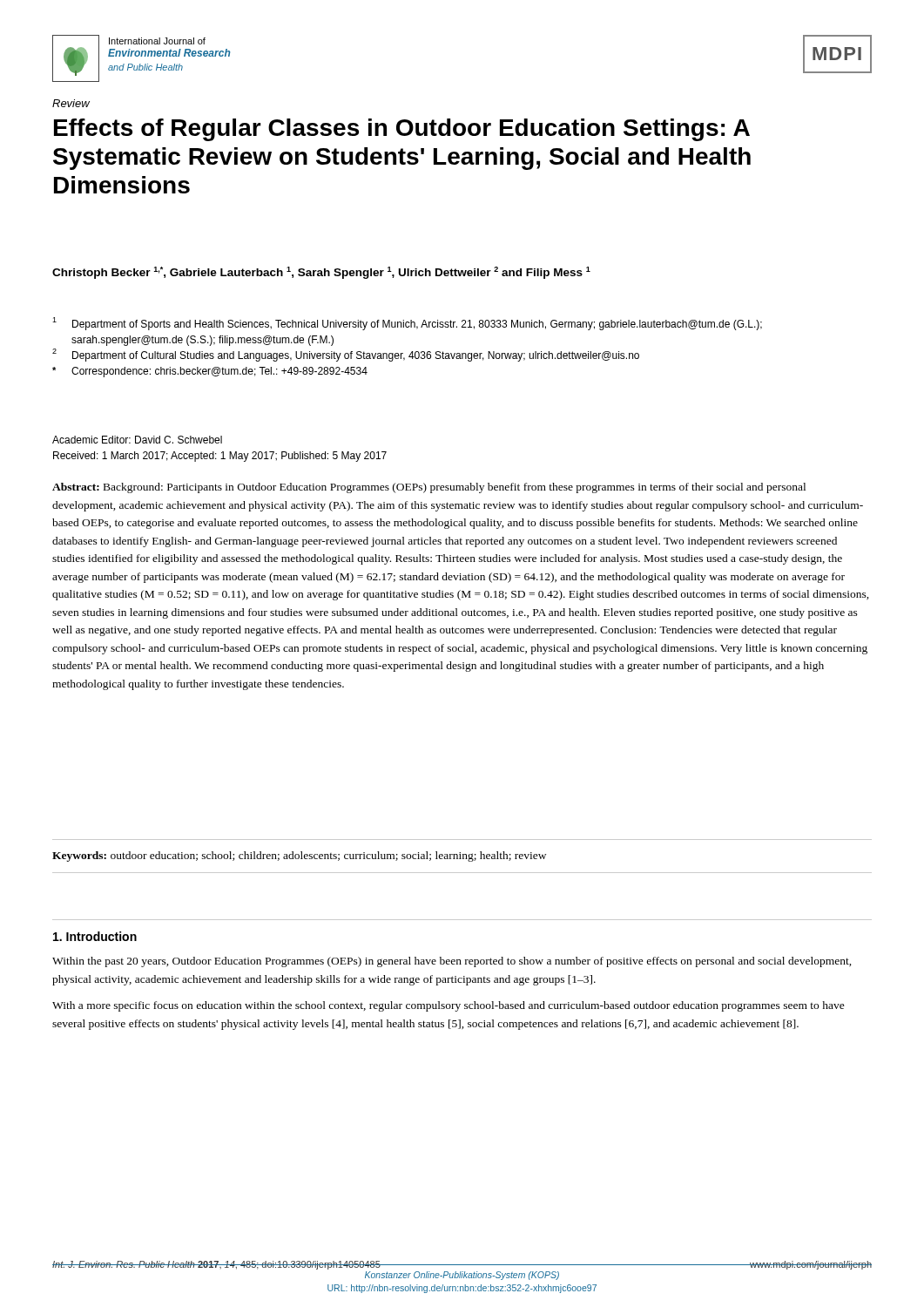
Task: Where does it say "1. Introduction"?
Action: click(95, 937)
